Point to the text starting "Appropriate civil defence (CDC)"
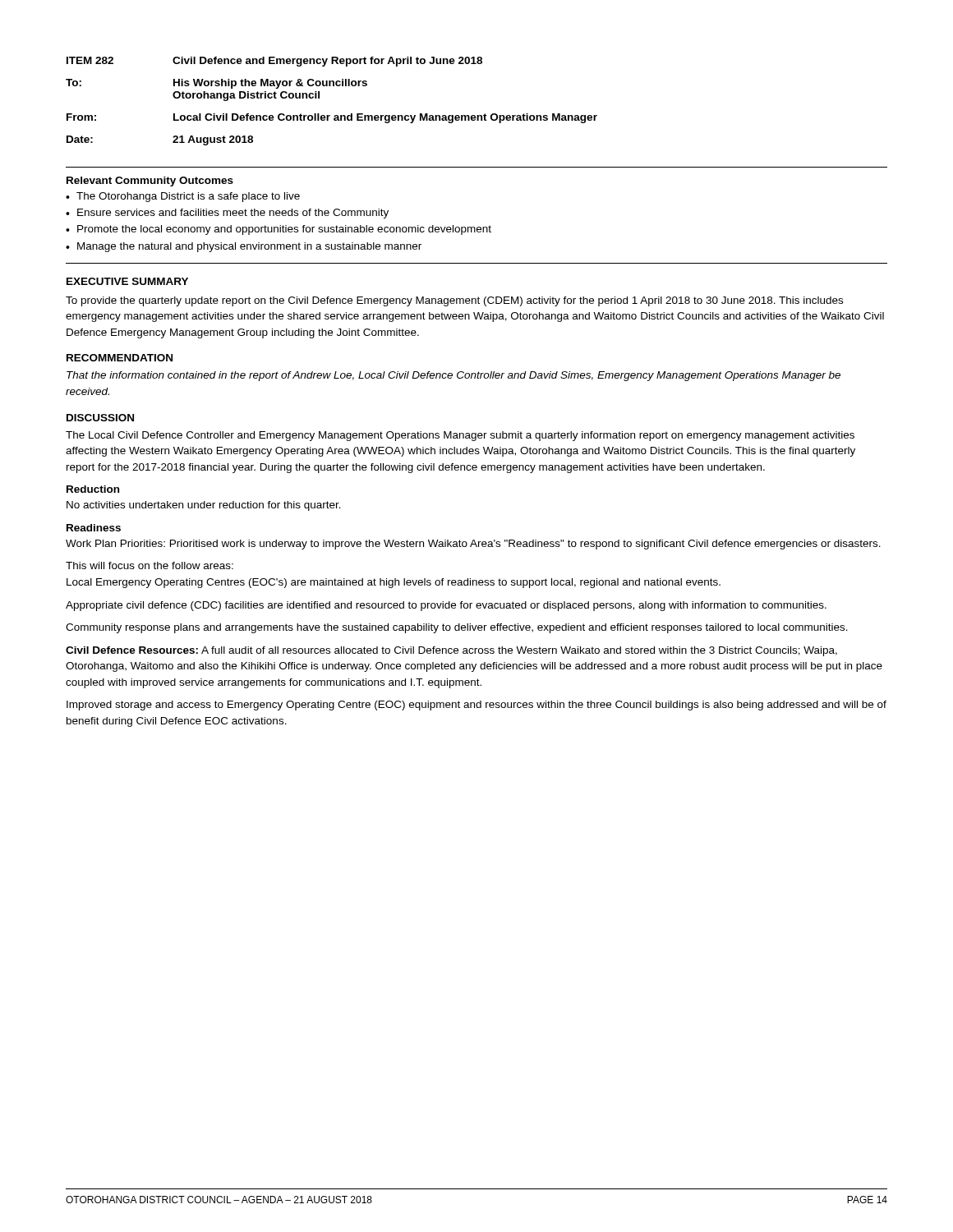Viewport: 953px width, 1232px height. [x=446, y=605]
